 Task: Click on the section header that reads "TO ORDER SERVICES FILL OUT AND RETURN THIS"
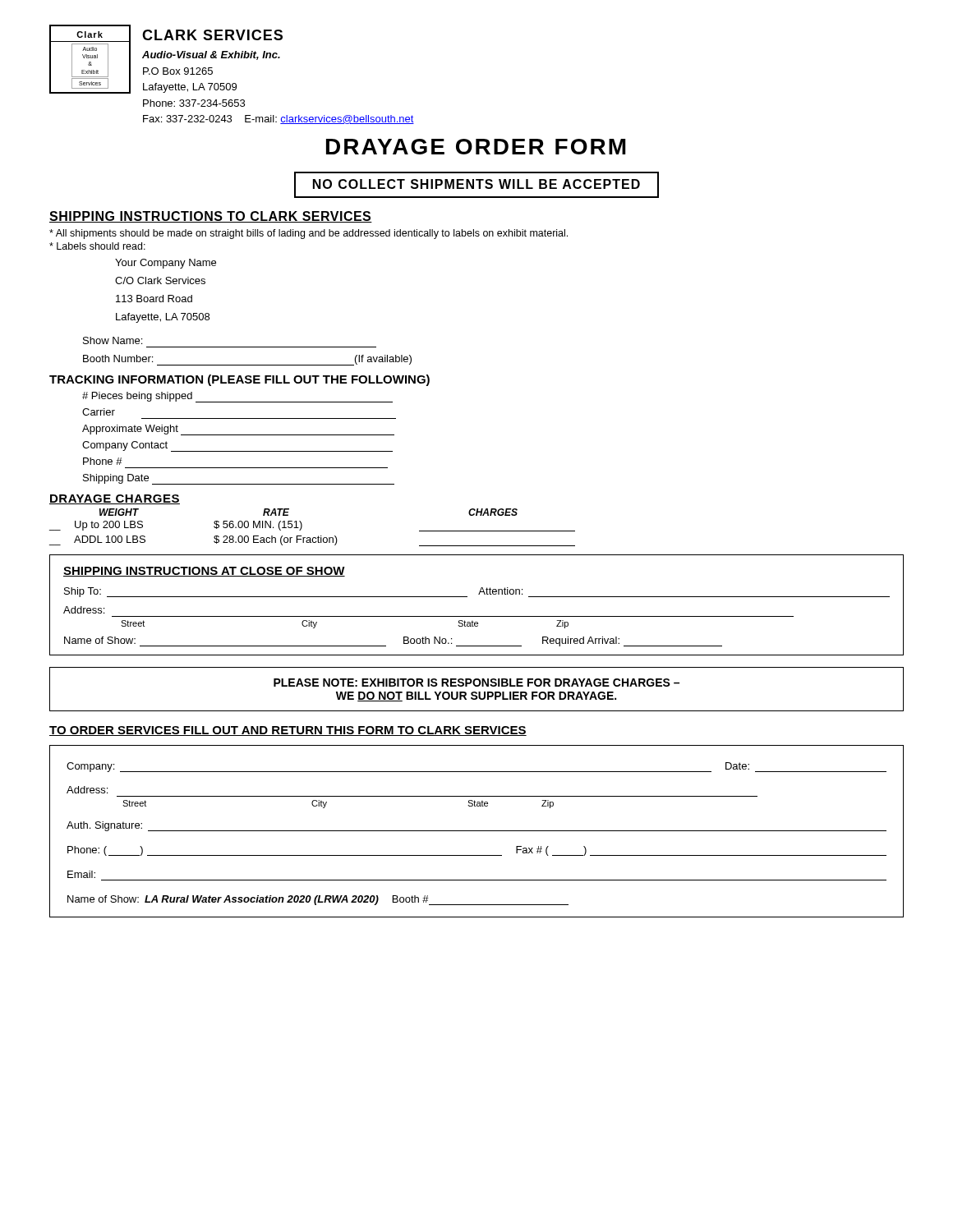point(288,730)
